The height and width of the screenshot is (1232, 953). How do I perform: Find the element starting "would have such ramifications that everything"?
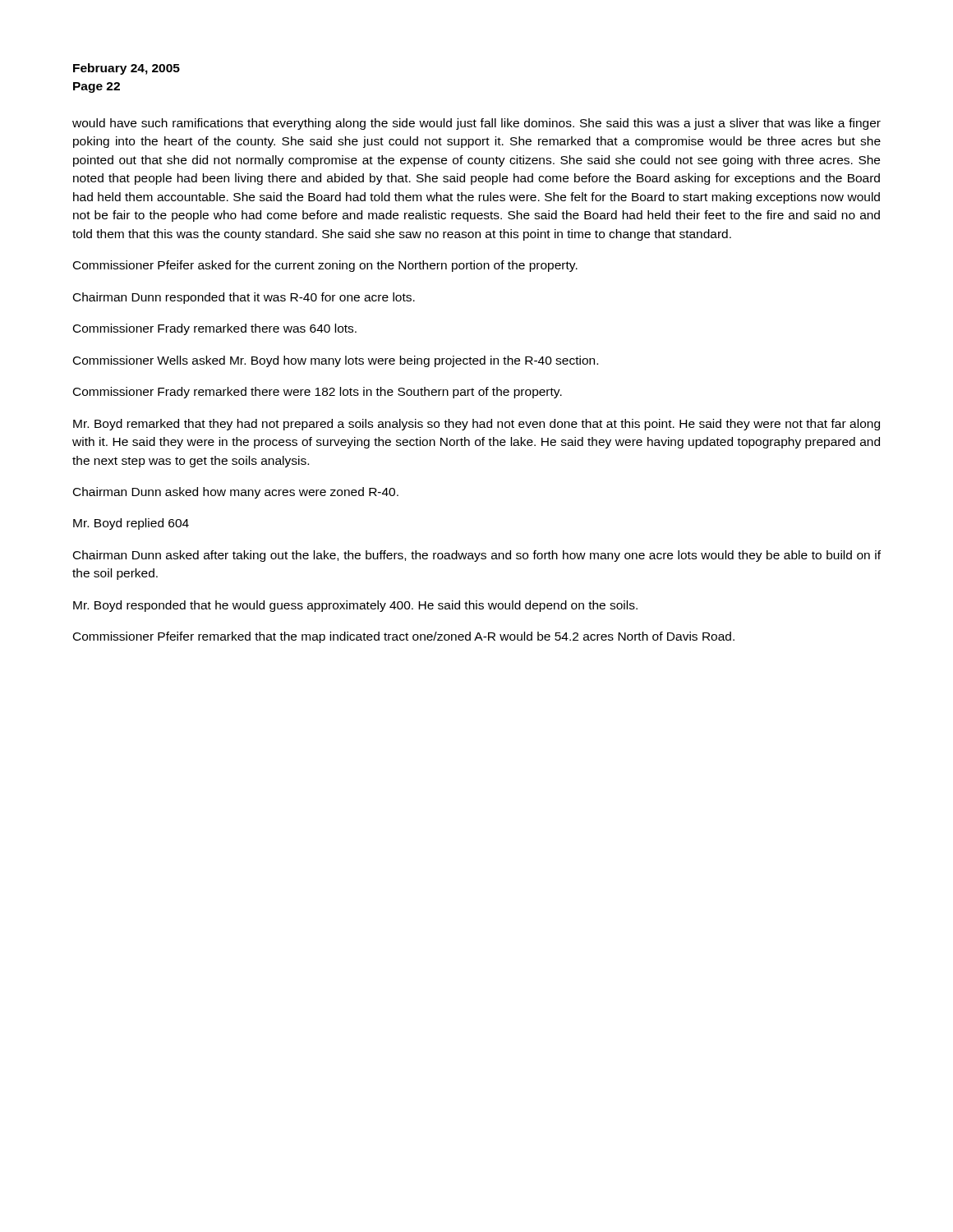pyautogui.click(x=476, y=178)
